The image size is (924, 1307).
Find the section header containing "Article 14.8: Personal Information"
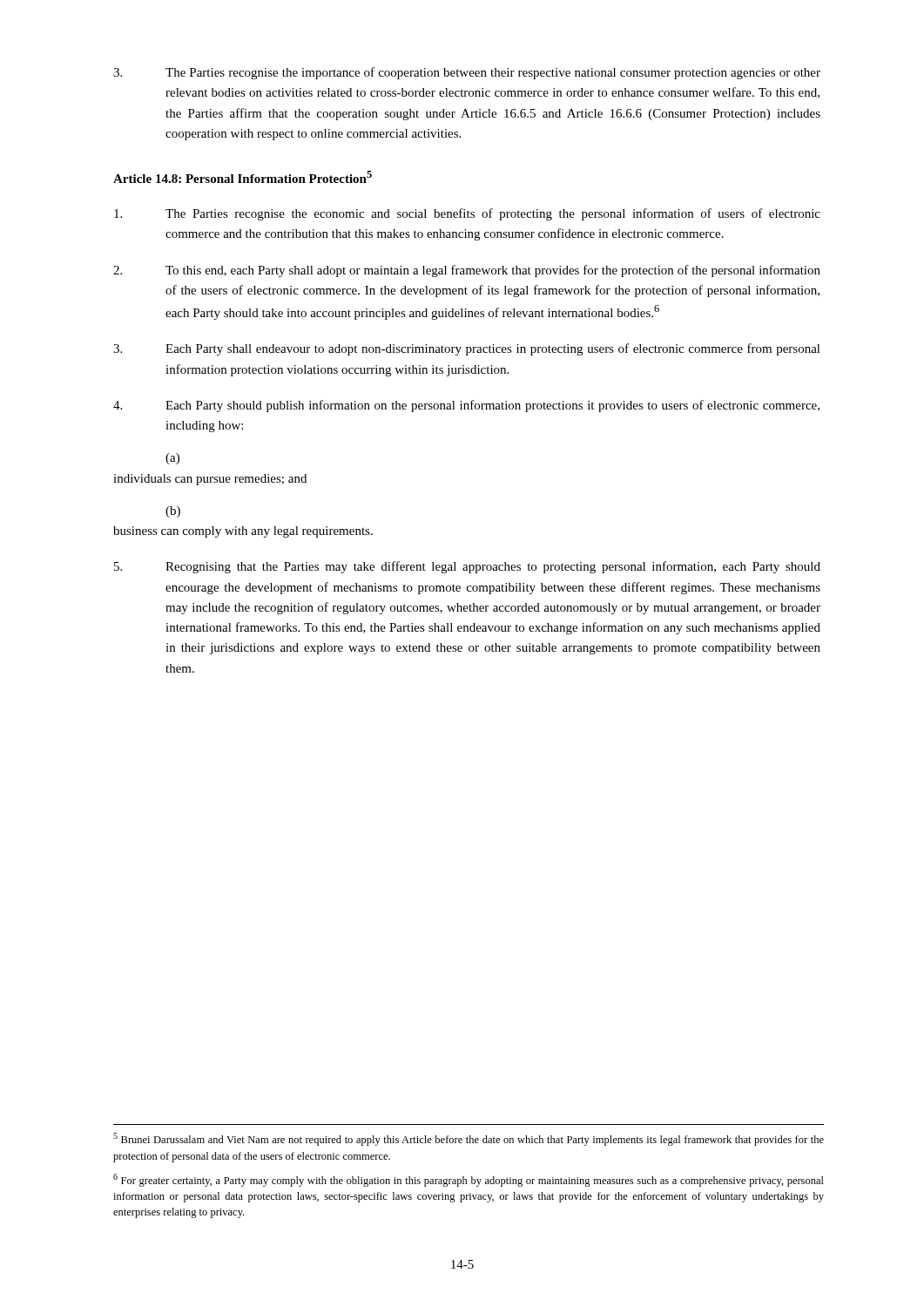click(x=243, y=177)
